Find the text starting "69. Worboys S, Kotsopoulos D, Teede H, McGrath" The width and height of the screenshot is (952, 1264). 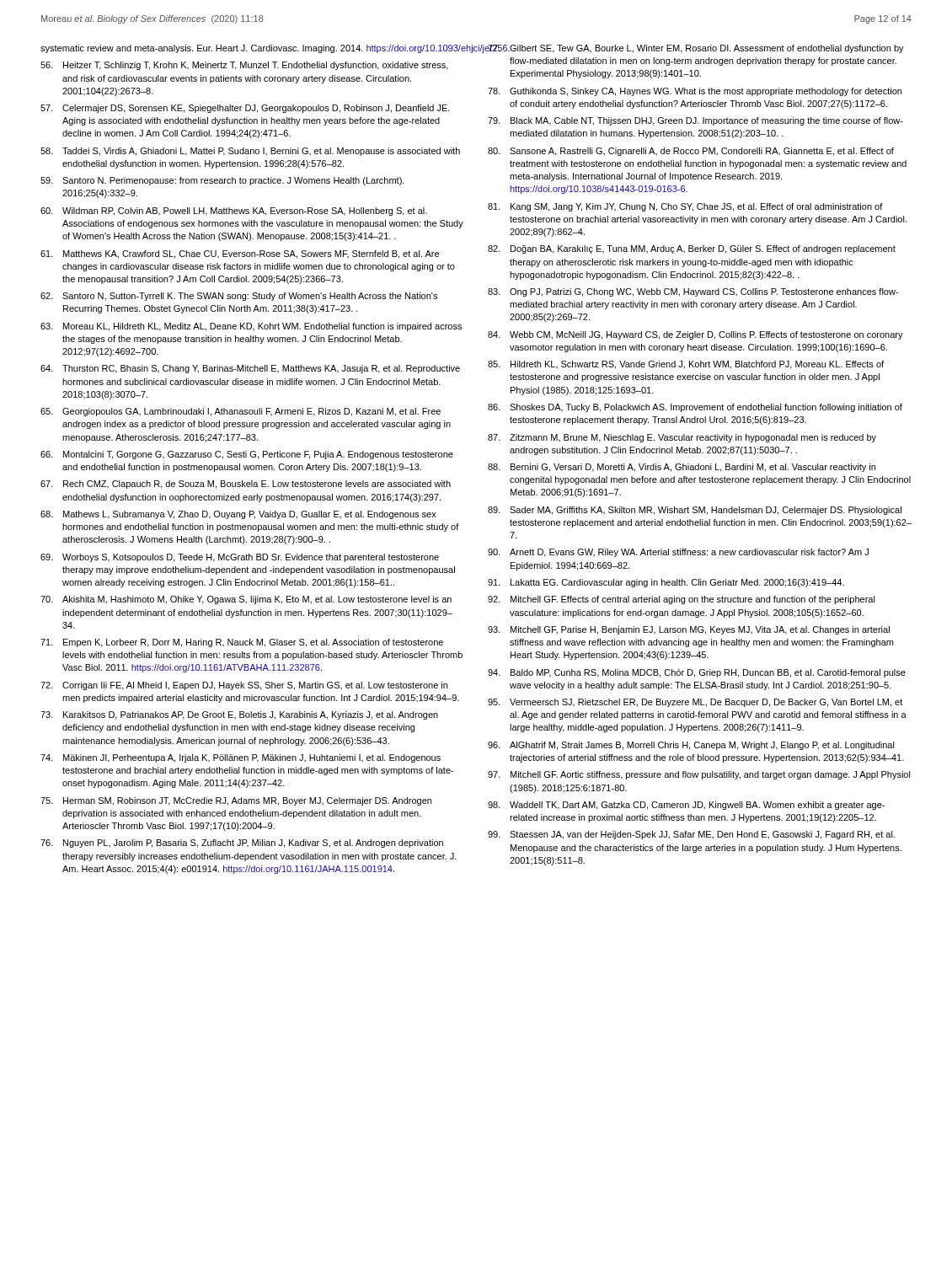[252, 570]
